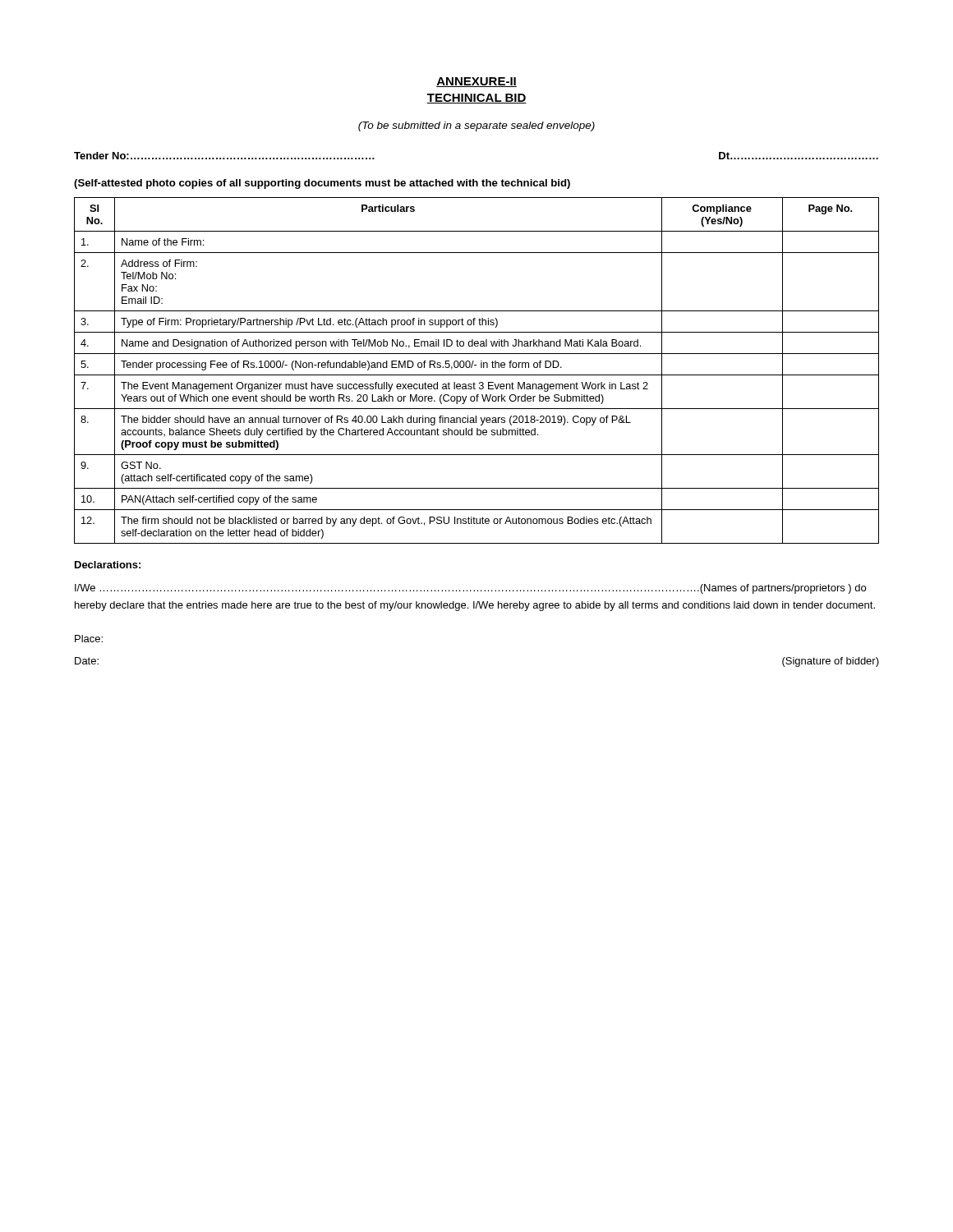Where is the passage that starts "(To be submitted in a separate"?
953x1232 pixels.
(x=476, y=125)
